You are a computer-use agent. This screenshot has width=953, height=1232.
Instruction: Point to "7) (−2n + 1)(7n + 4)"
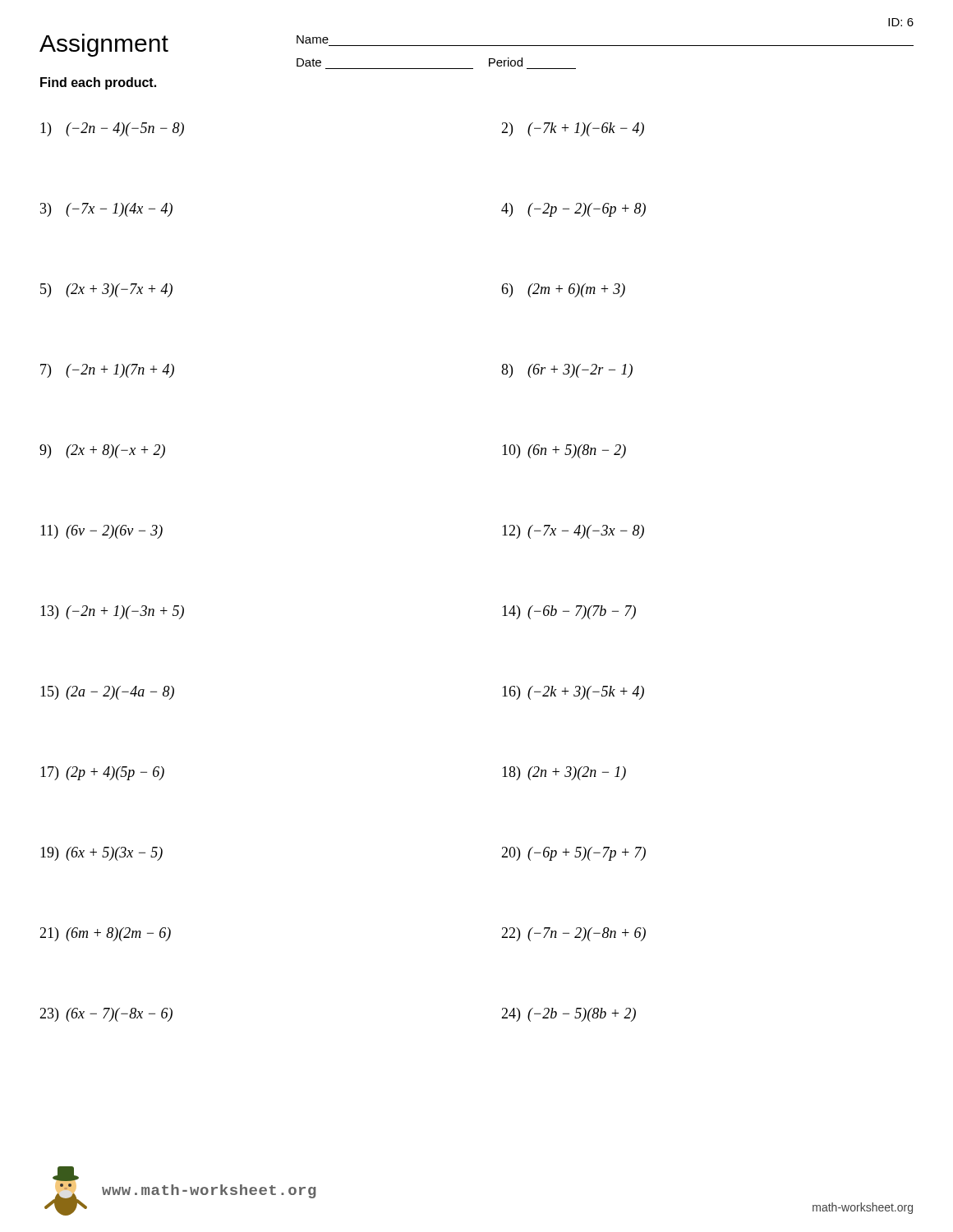tap(107, 370)
